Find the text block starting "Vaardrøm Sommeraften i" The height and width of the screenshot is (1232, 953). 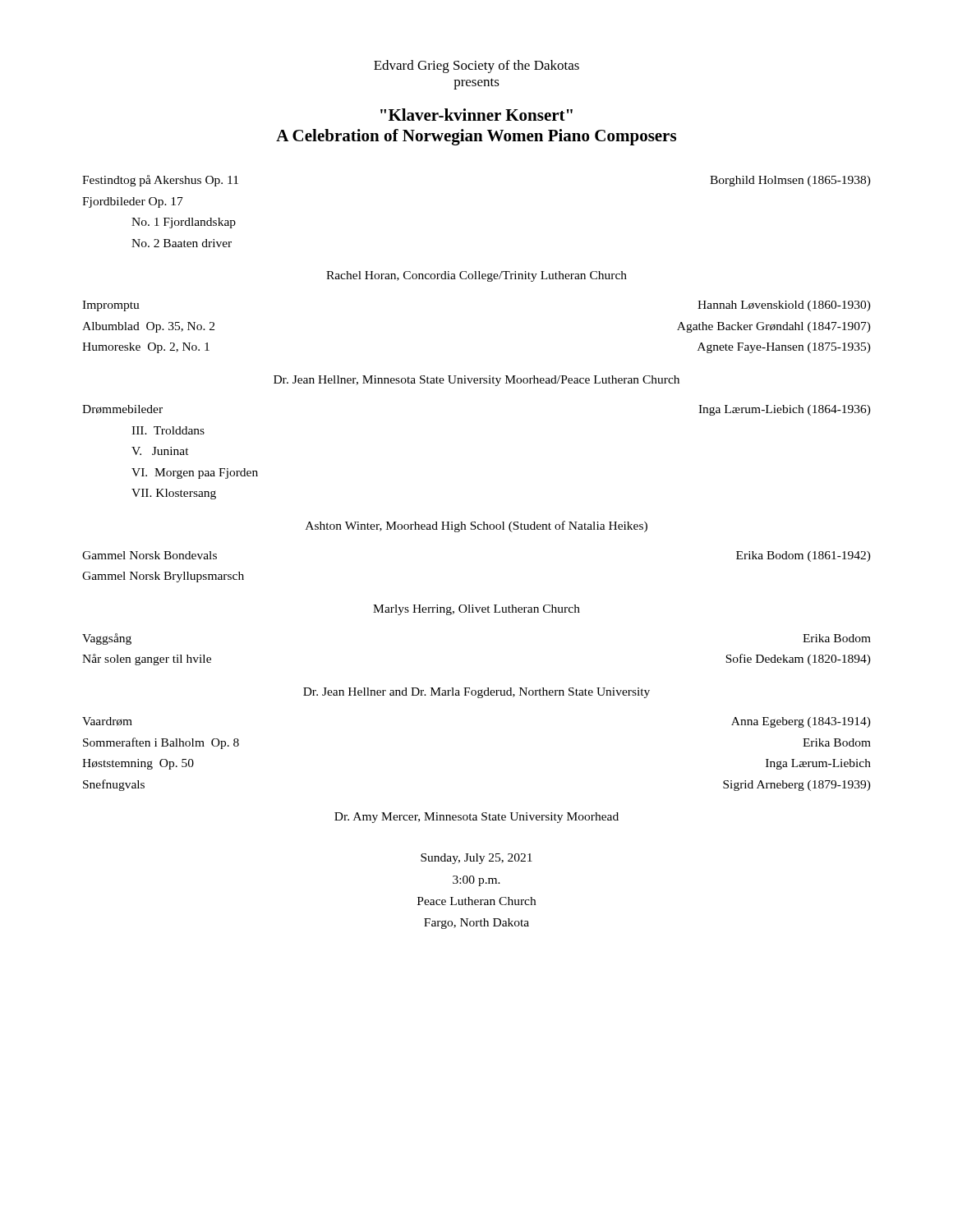point(106,722)
